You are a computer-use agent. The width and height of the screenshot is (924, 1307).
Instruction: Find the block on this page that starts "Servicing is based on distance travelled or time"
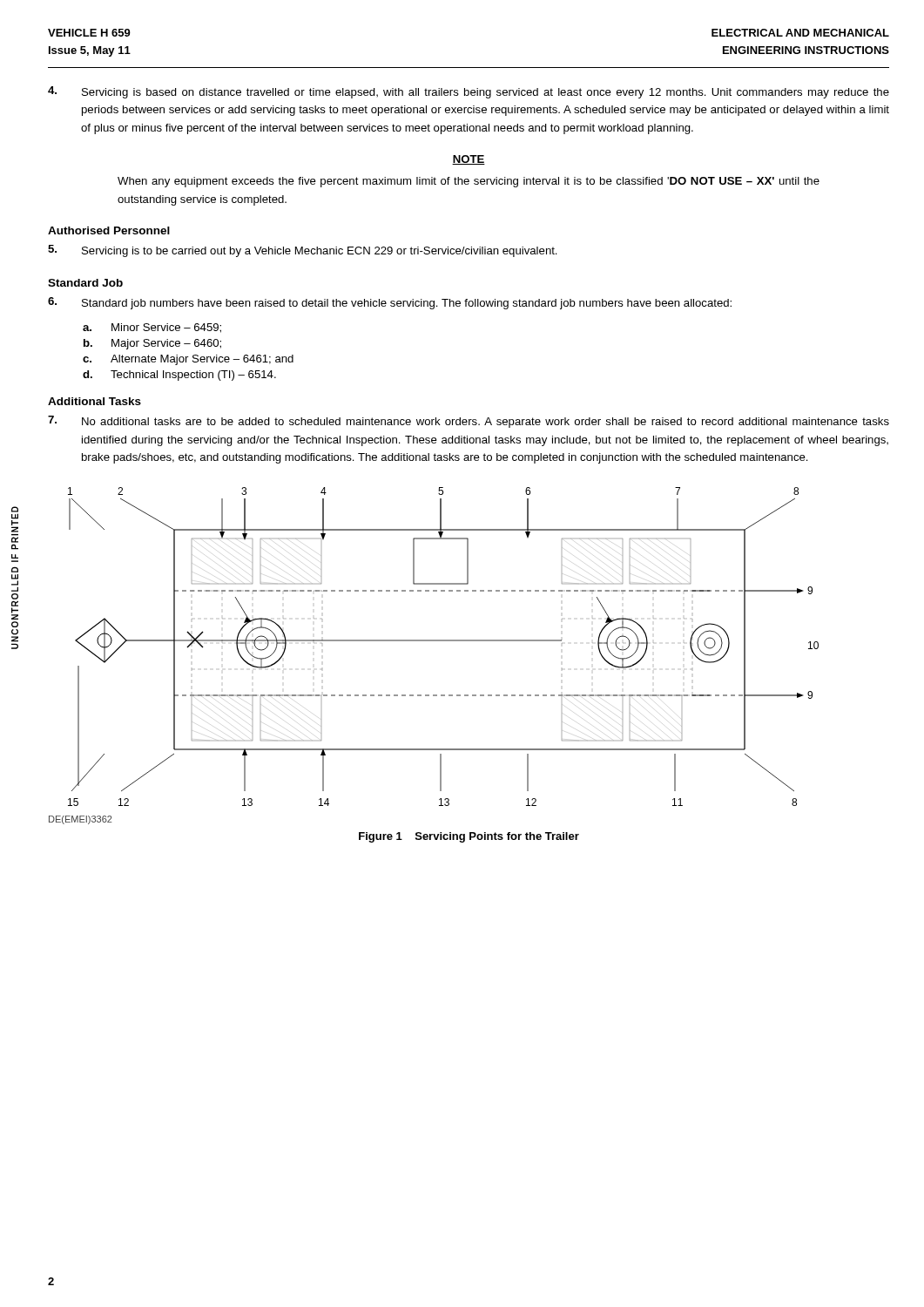469,110
